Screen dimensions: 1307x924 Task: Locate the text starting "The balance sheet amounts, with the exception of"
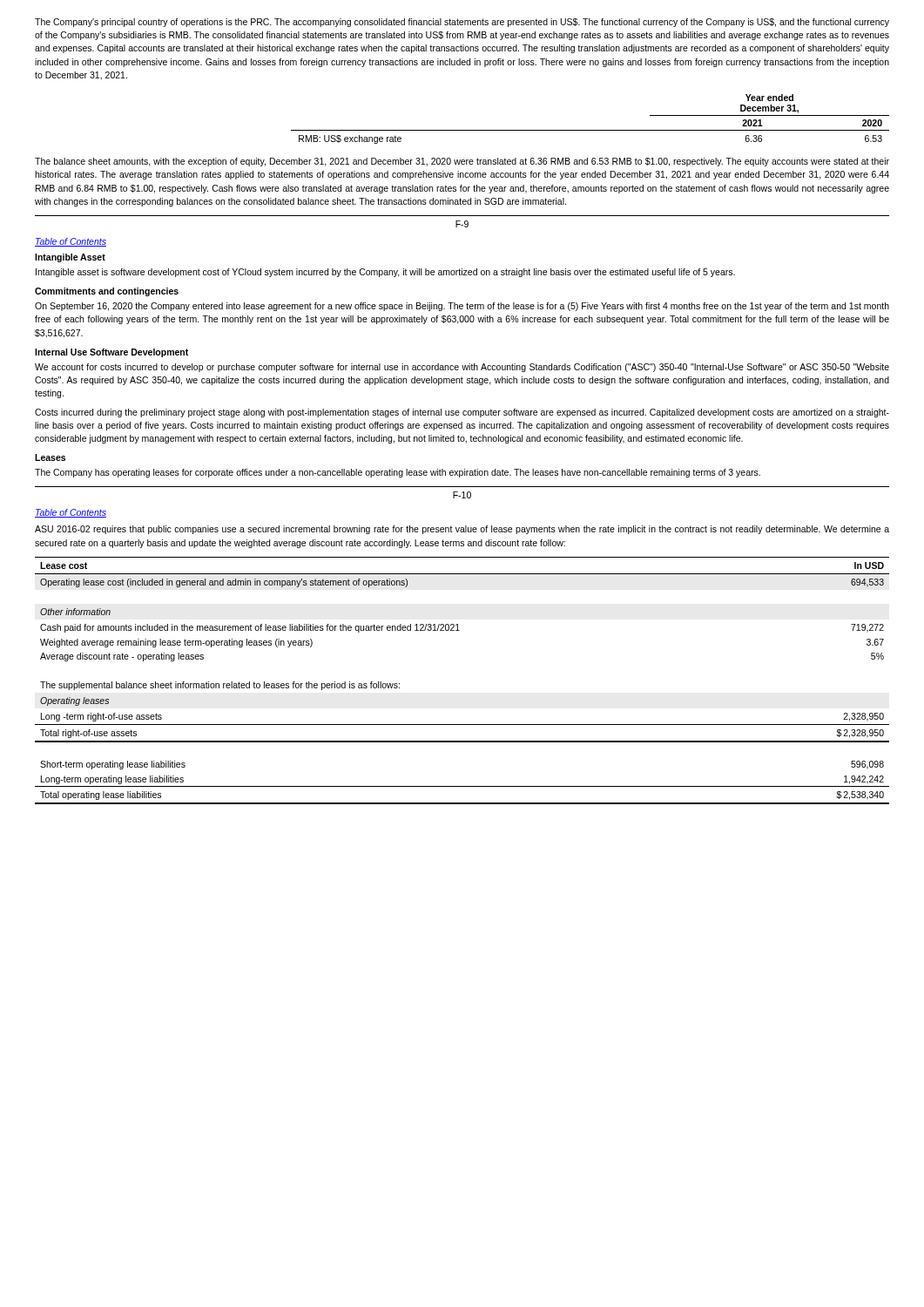[462, 182]
